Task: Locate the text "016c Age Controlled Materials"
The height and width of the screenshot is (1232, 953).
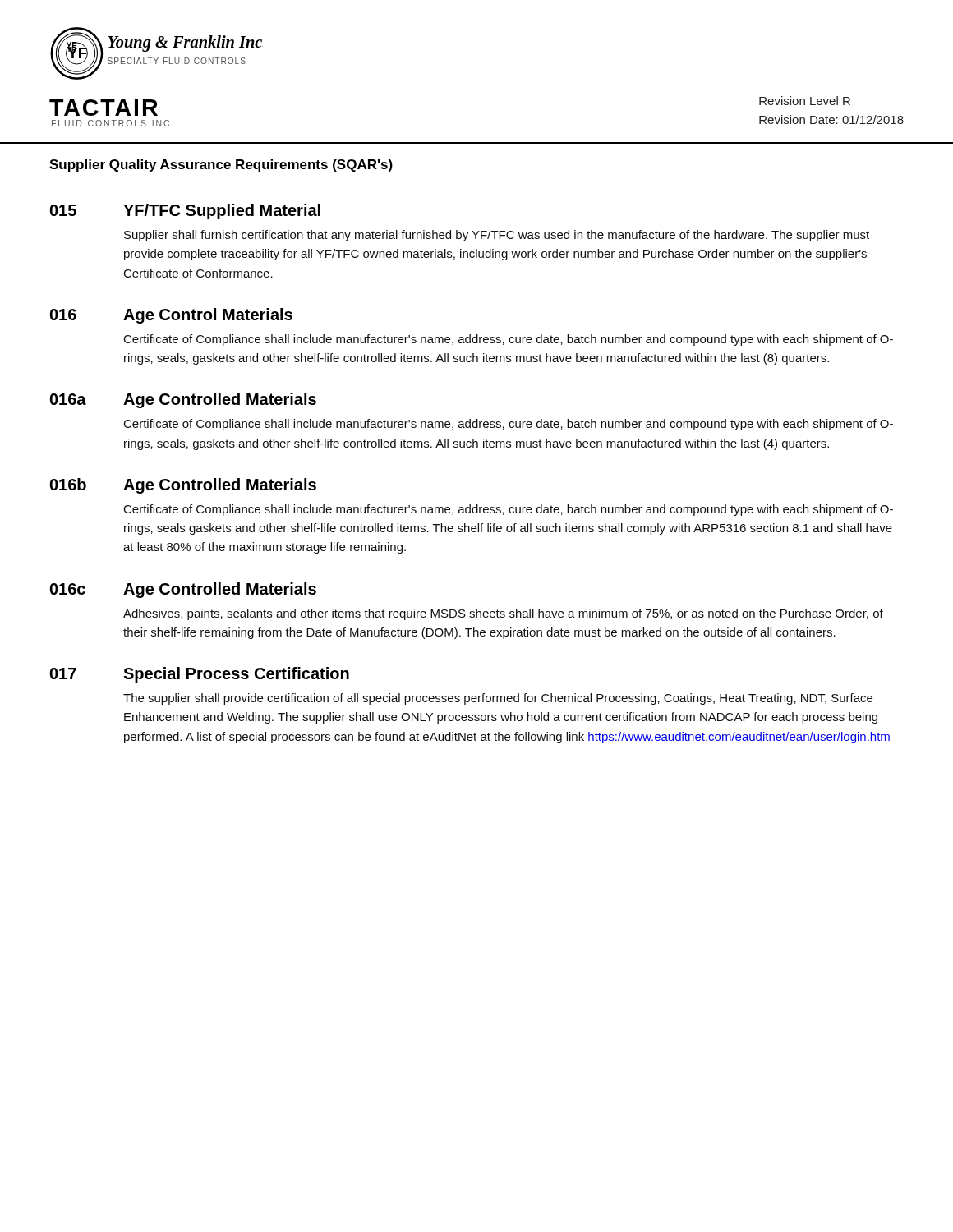Action: [183, 589]
